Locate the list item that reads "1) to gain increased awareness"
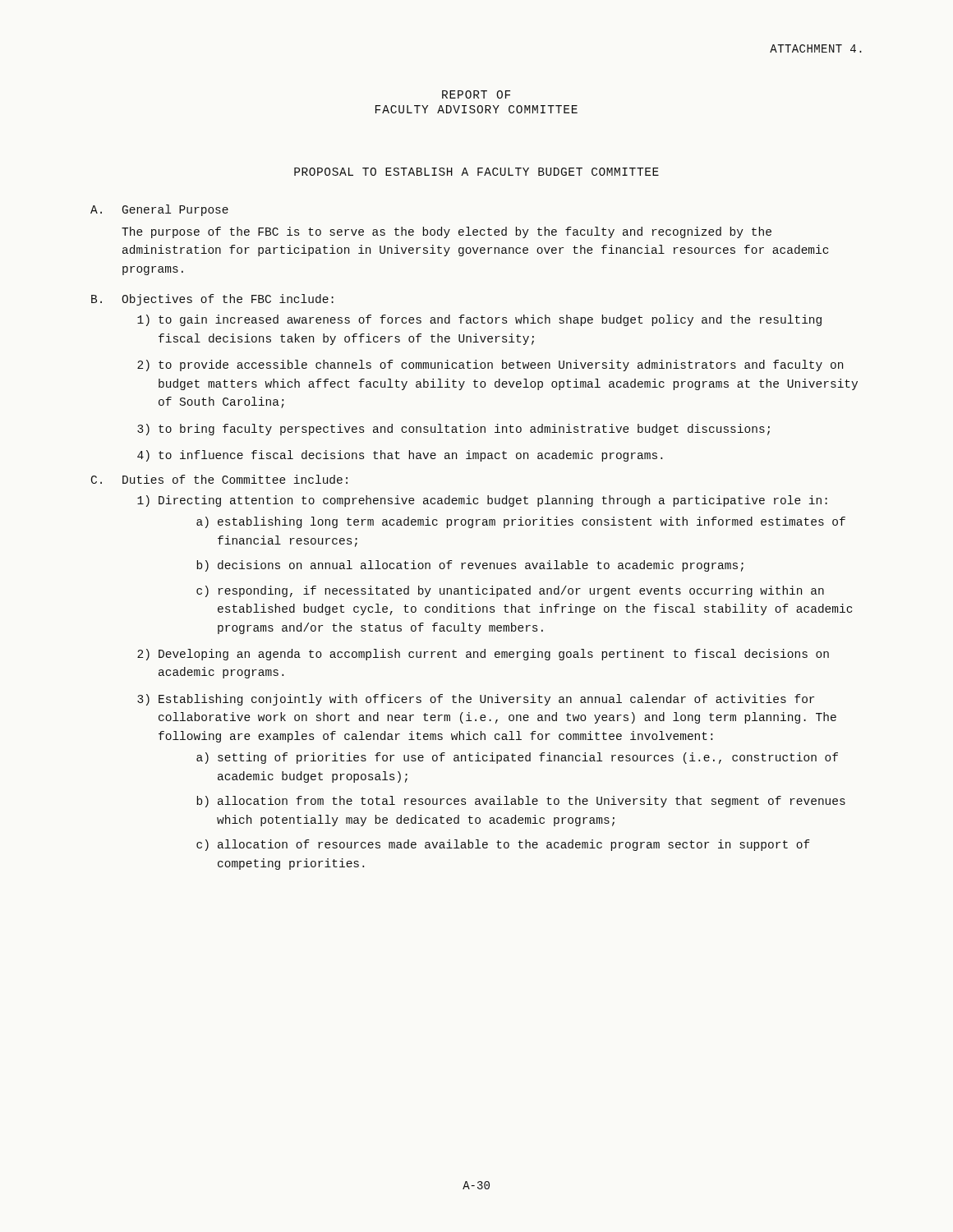Screen dimensions: 1232x953 pos(492,330)
